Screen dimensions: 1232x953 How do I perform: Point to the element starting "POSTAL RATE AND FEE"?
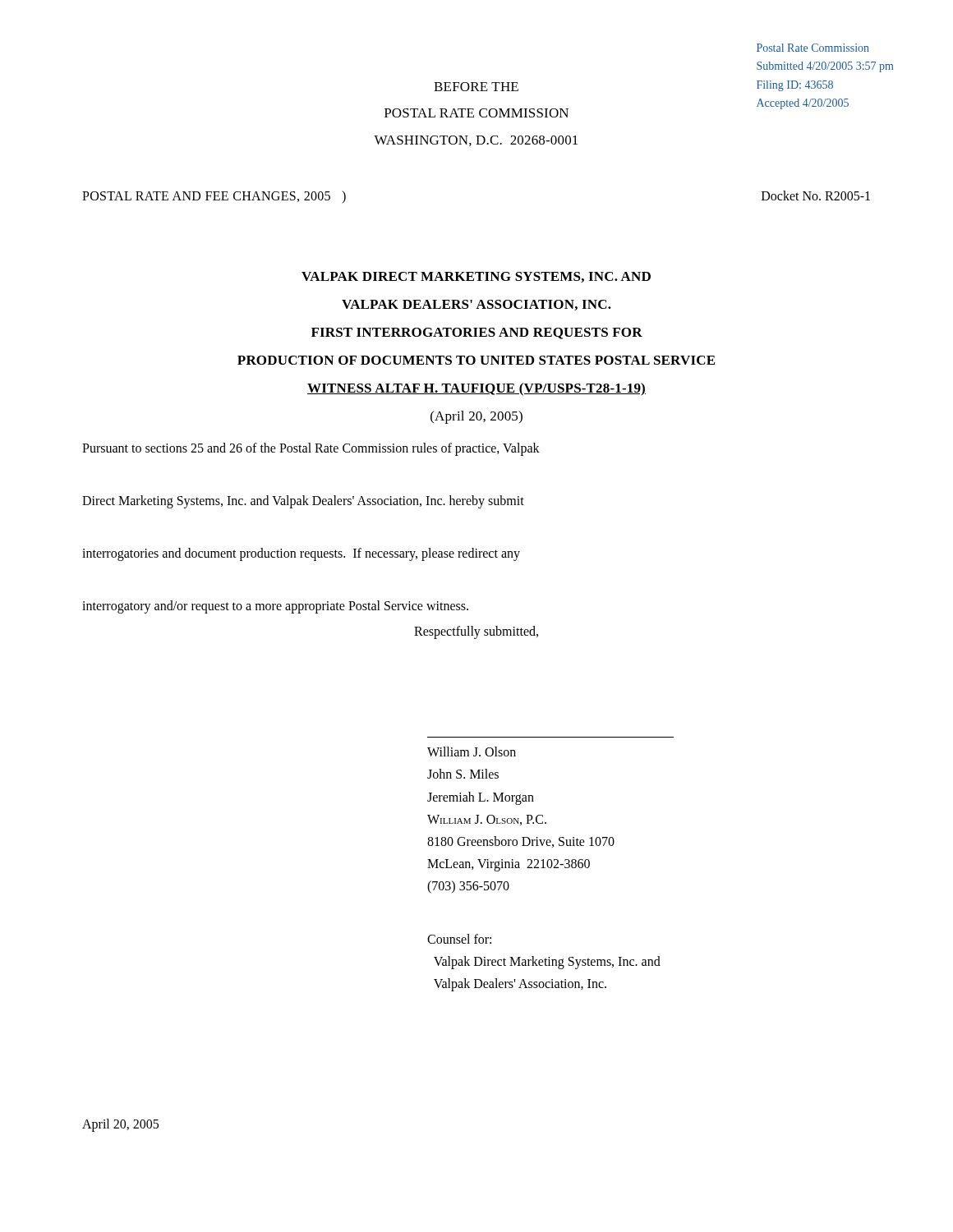tap(214, 196)
